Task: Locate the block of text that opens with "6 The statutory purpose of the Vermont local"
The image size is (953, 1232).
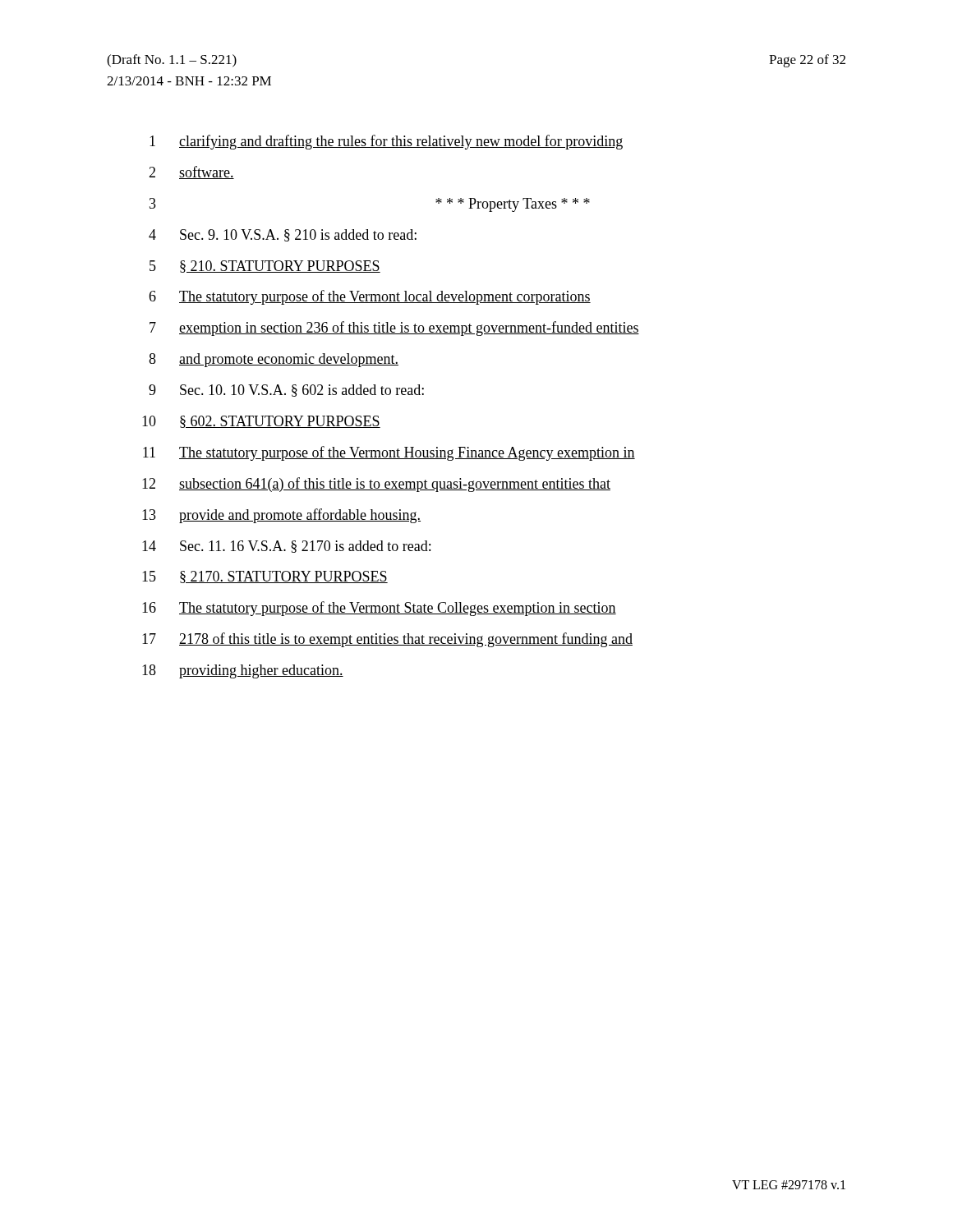Action: click(349, 298)
